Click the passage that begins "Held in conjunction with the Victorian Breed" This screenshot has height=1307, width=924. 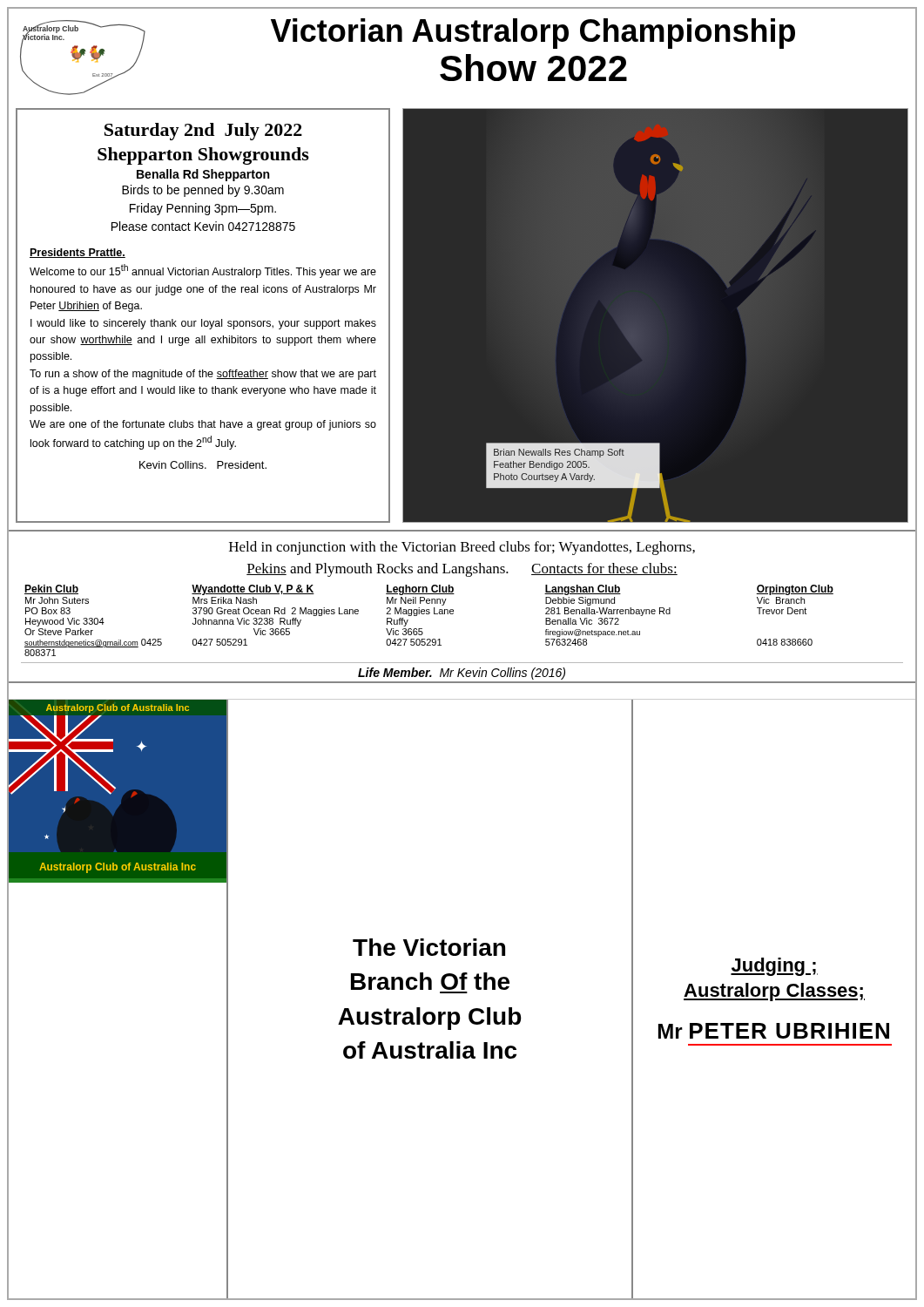[x=462, y=558]
